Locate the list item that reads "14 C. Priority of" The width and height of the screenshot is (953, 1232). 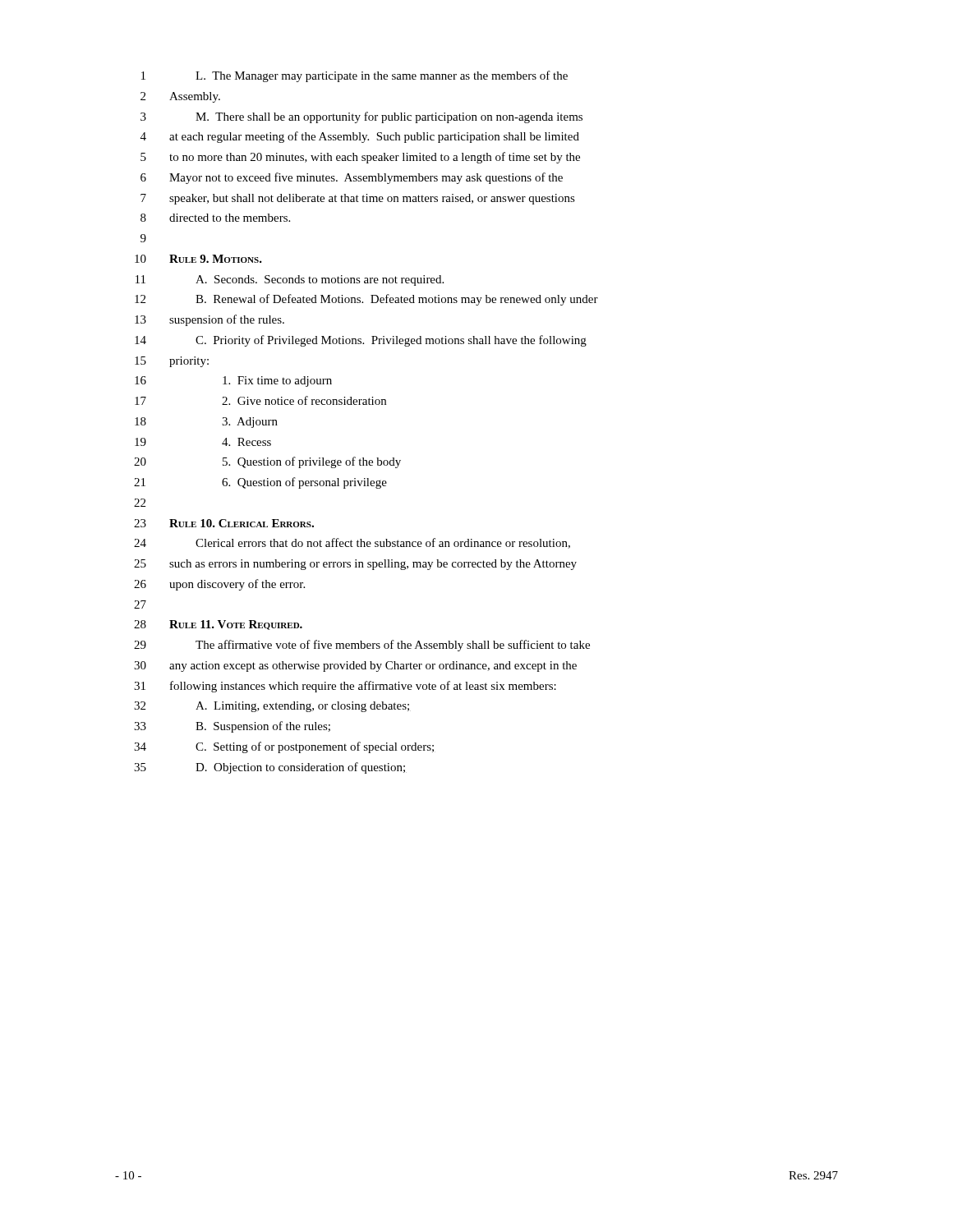[476, 340]
